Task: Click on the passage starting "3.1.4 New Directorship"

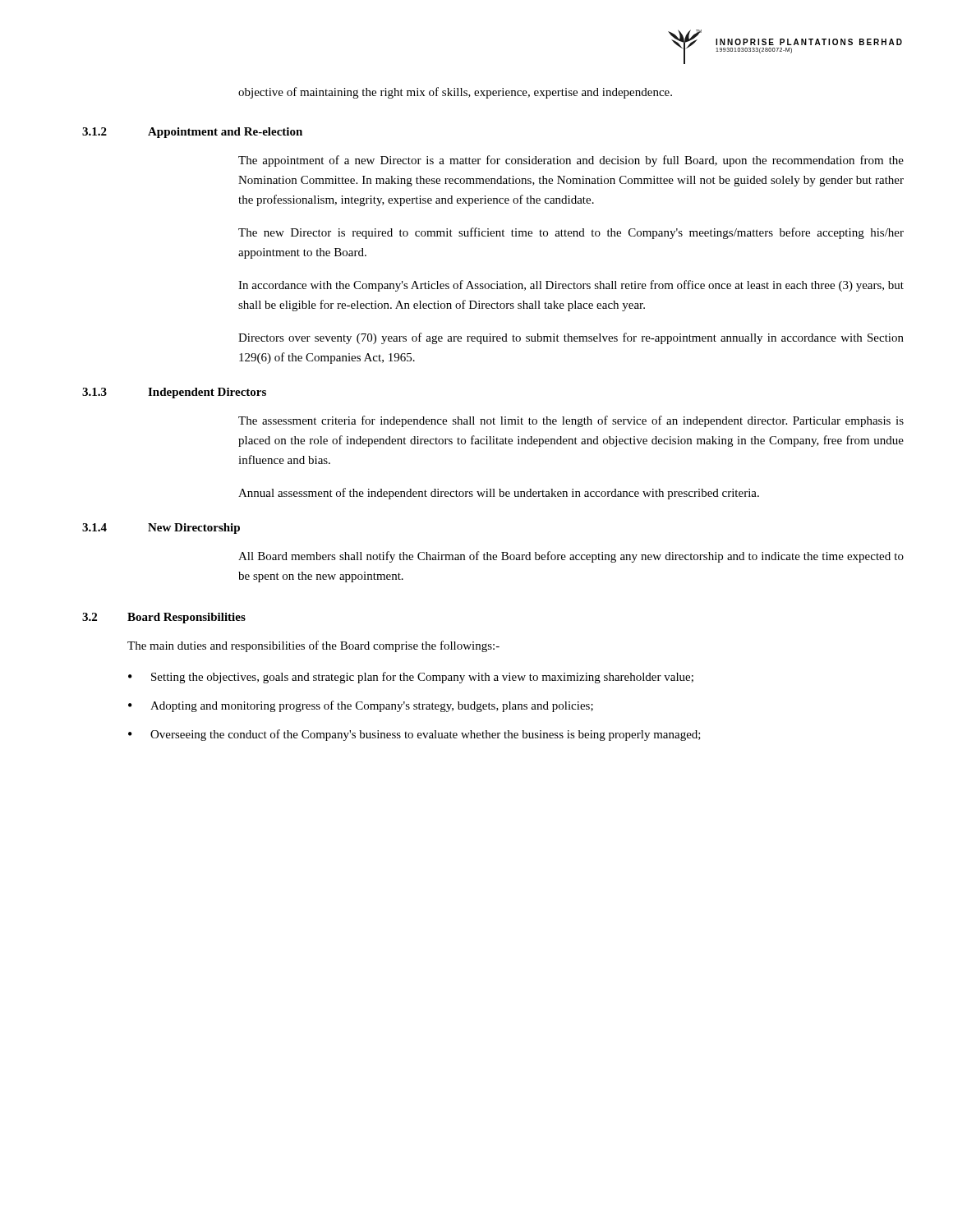Action: 161,528
